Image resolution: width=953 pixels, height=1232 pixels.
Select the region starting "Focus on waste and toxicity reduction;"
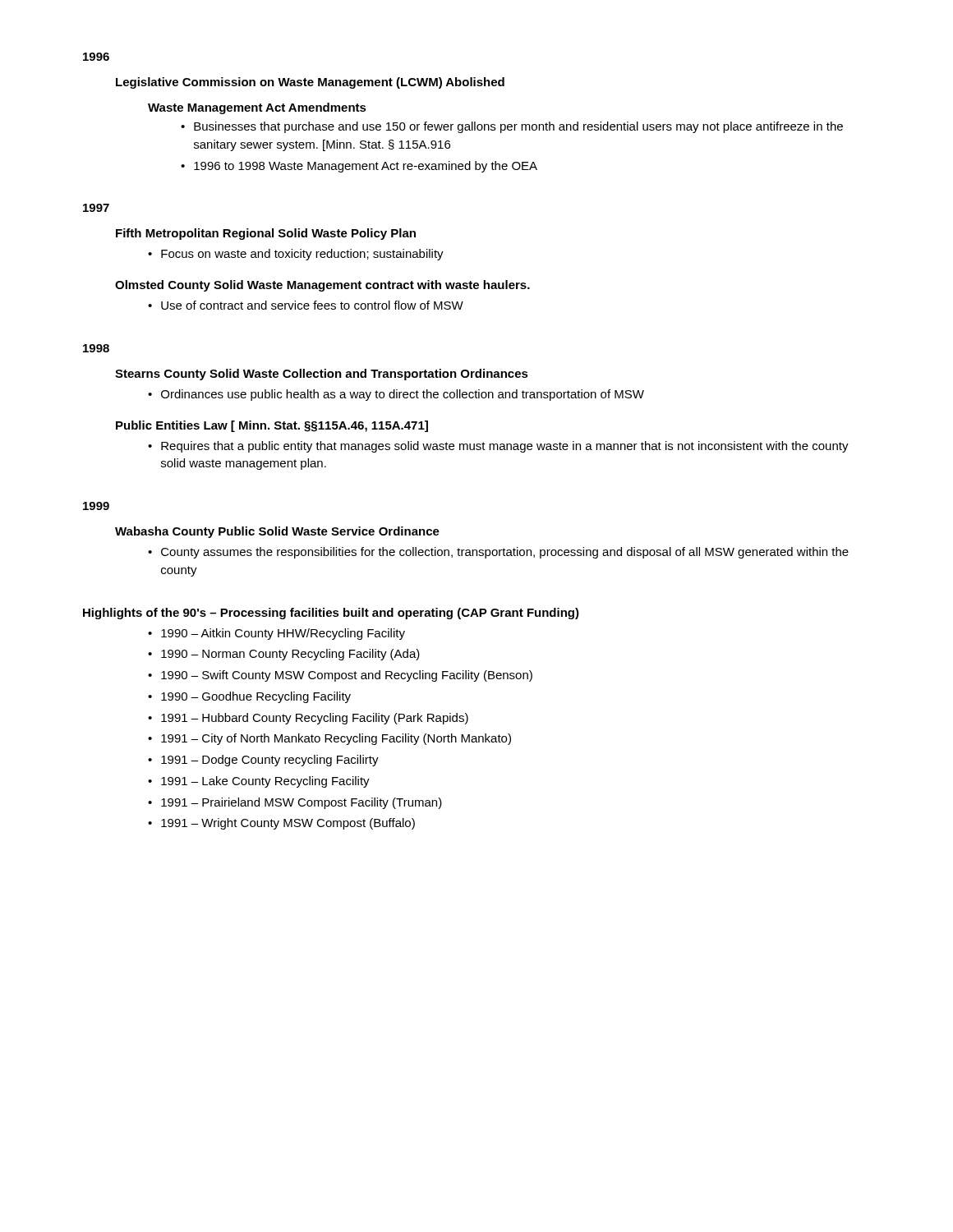click(302, 254)
